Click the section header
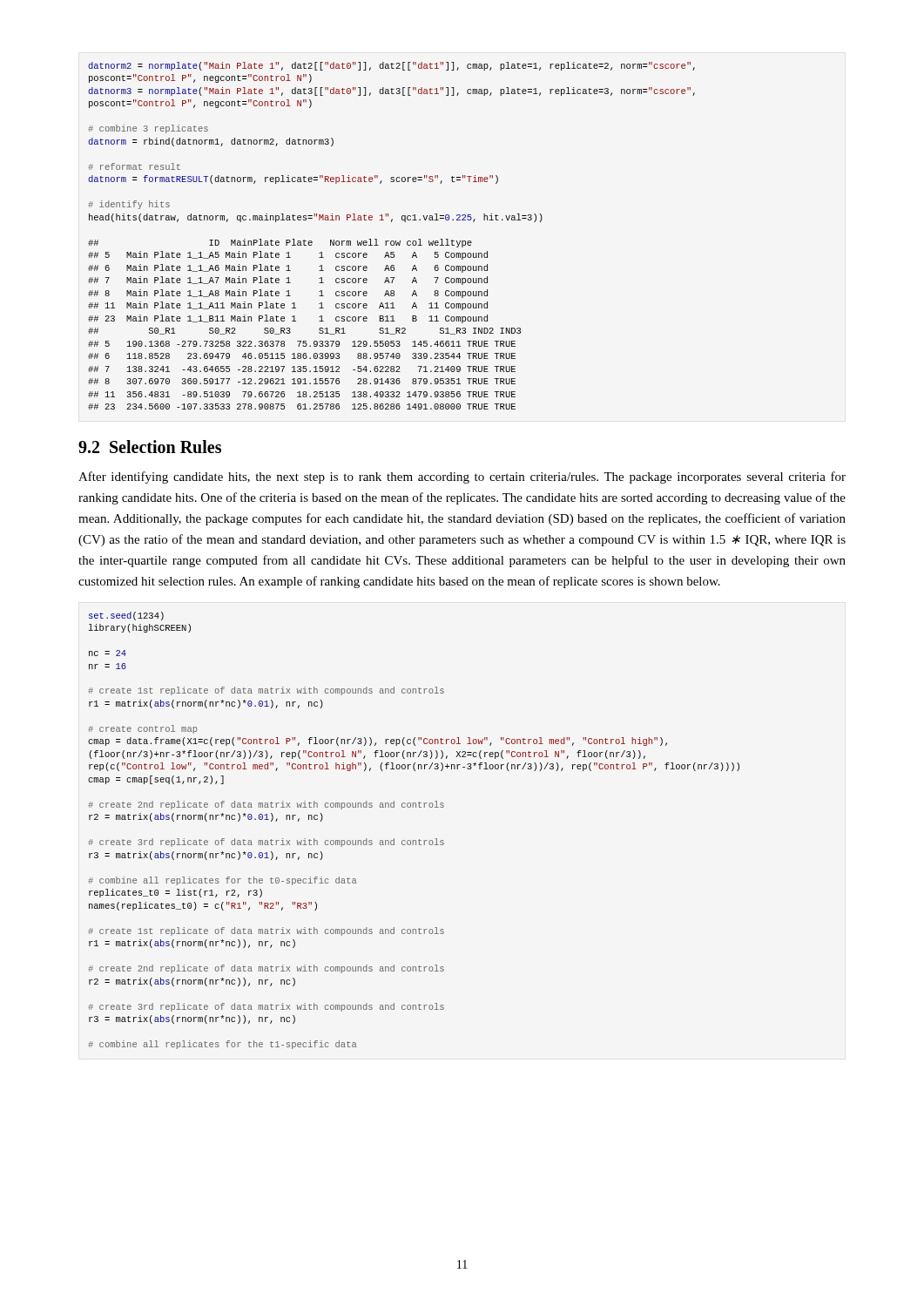Screen dimensions: 1307x924 150,447
